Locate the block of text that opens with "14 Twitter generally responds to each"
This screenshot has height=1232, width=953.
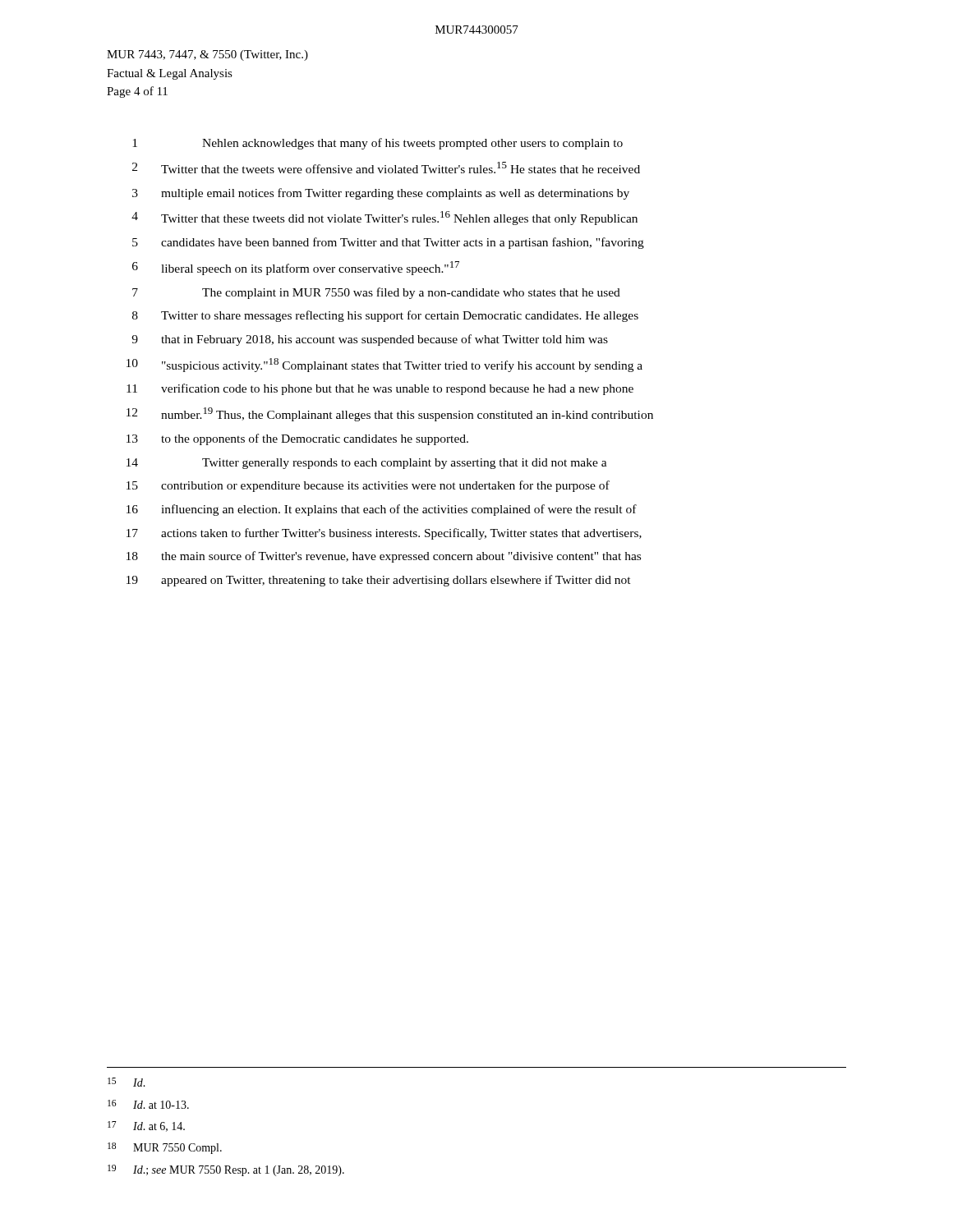pos(476,462)
